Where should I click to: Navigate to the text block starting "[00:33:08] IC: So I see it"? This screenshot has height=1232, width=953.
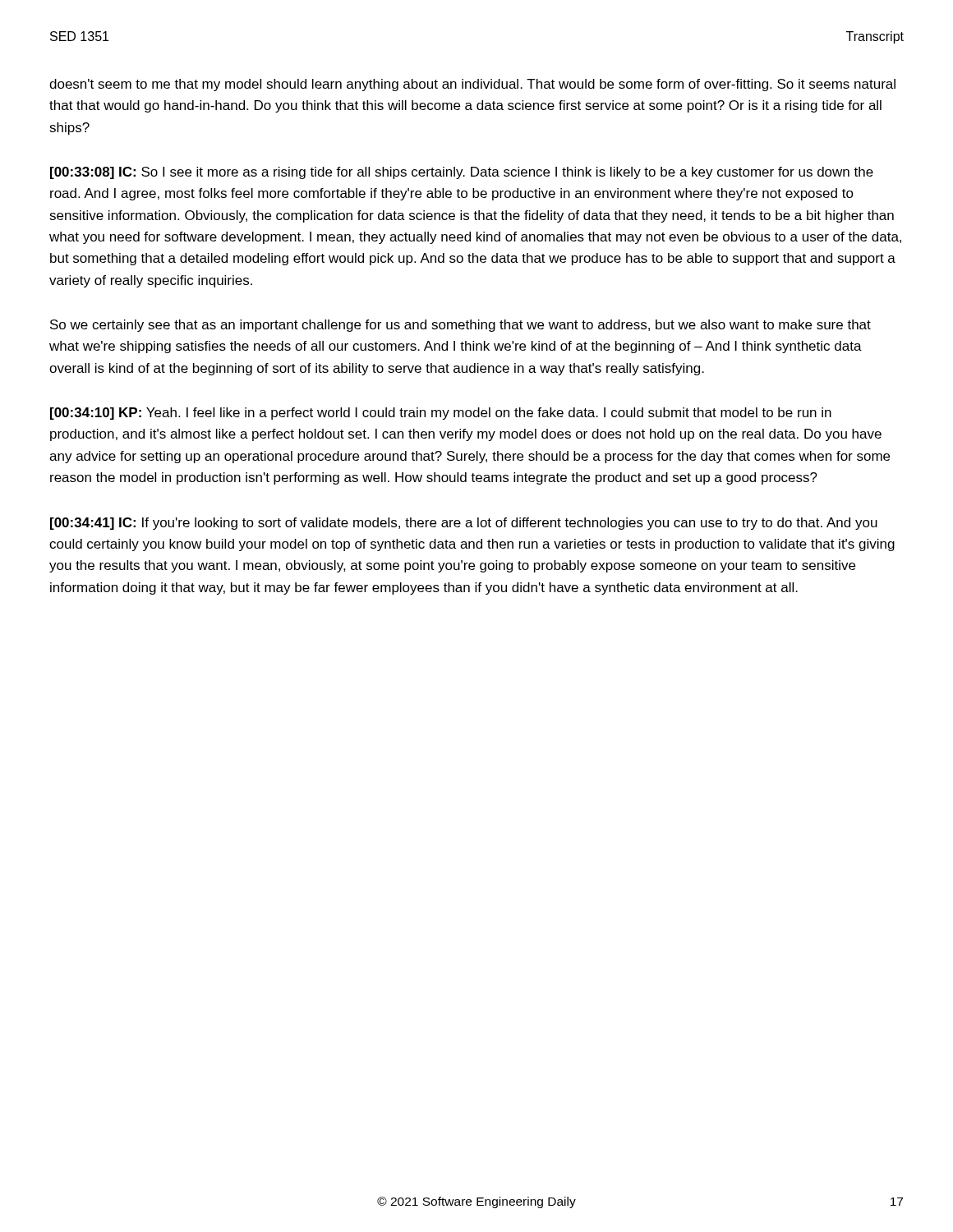tap(476, 226)
